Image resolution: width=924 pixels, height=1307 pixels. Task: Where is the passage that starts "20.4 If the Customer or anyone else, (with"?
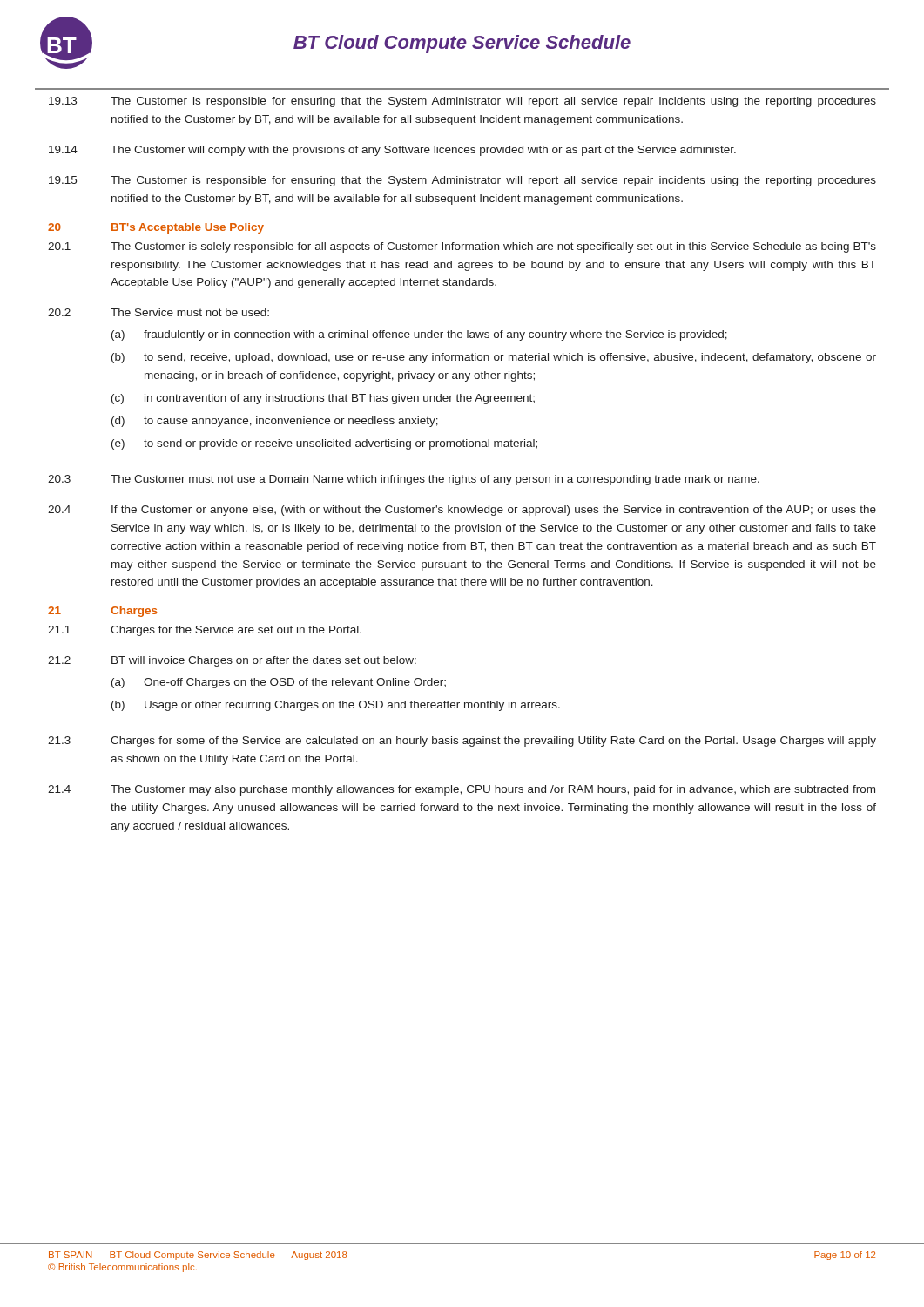462,546
